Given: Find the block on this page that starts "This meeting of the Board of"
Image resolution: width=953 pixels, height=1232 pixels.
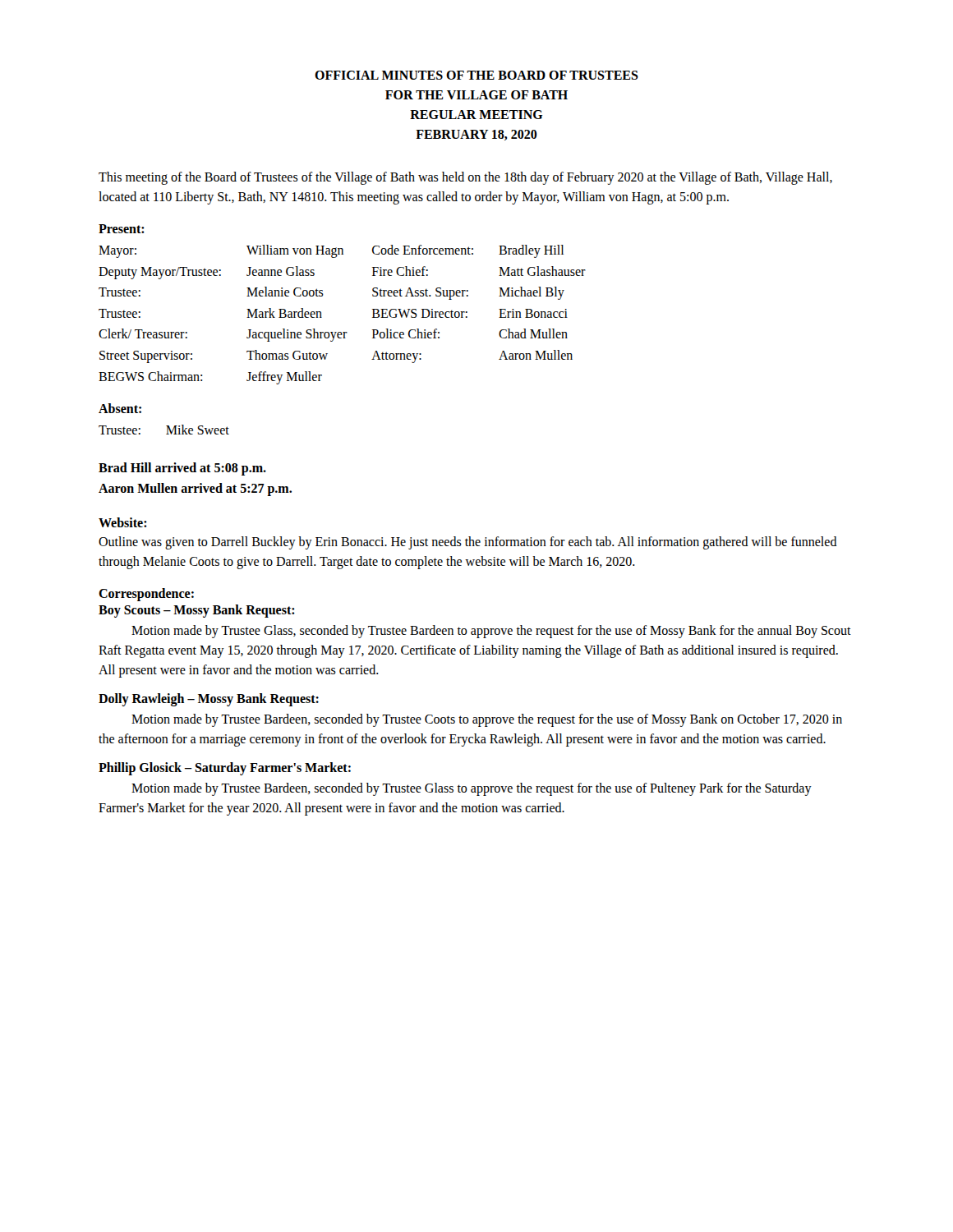Looking at the screenshot, I should tap(466, 187).
